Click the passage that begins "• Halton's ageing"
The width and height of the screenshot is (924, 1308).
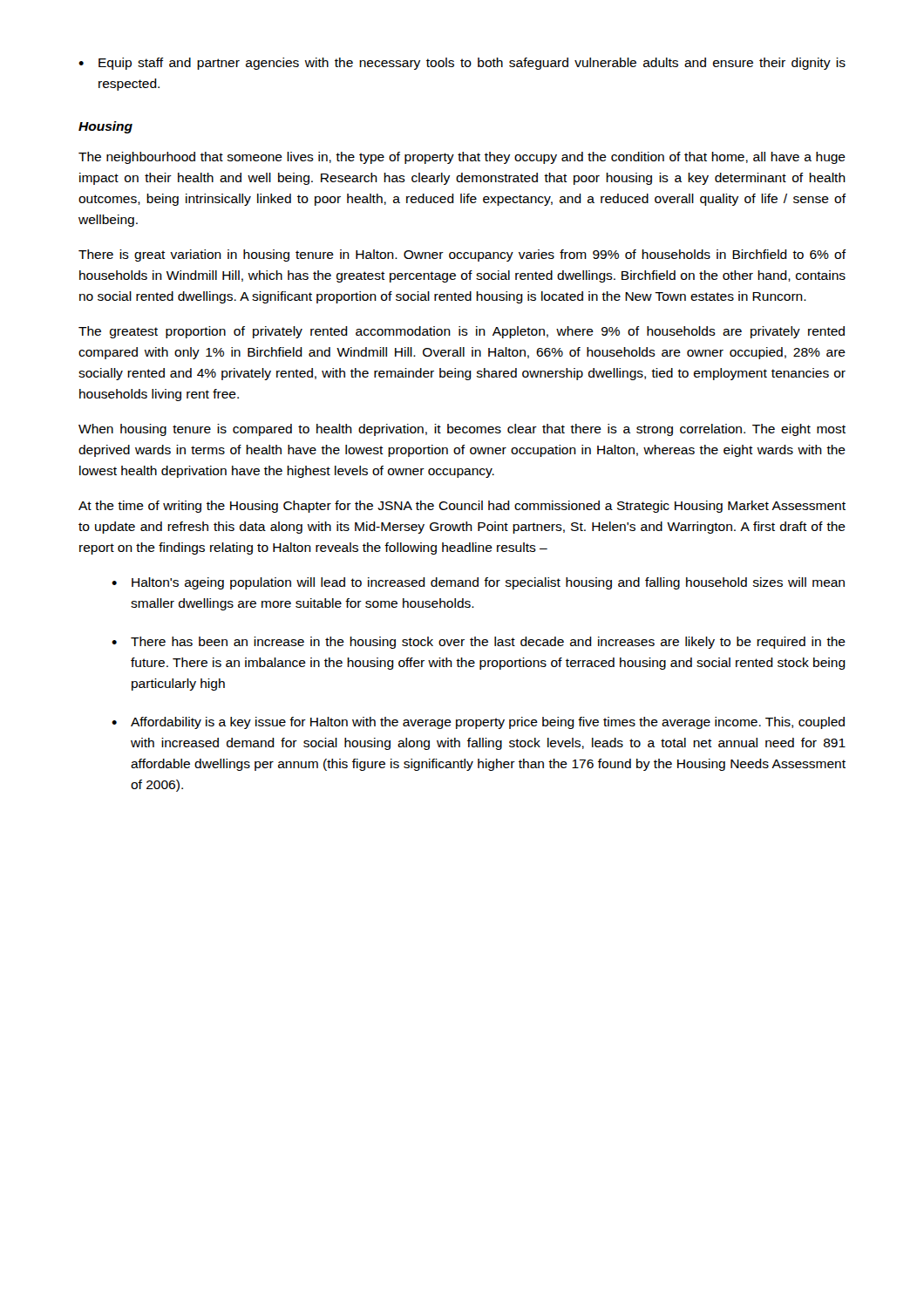click(479, 593)
